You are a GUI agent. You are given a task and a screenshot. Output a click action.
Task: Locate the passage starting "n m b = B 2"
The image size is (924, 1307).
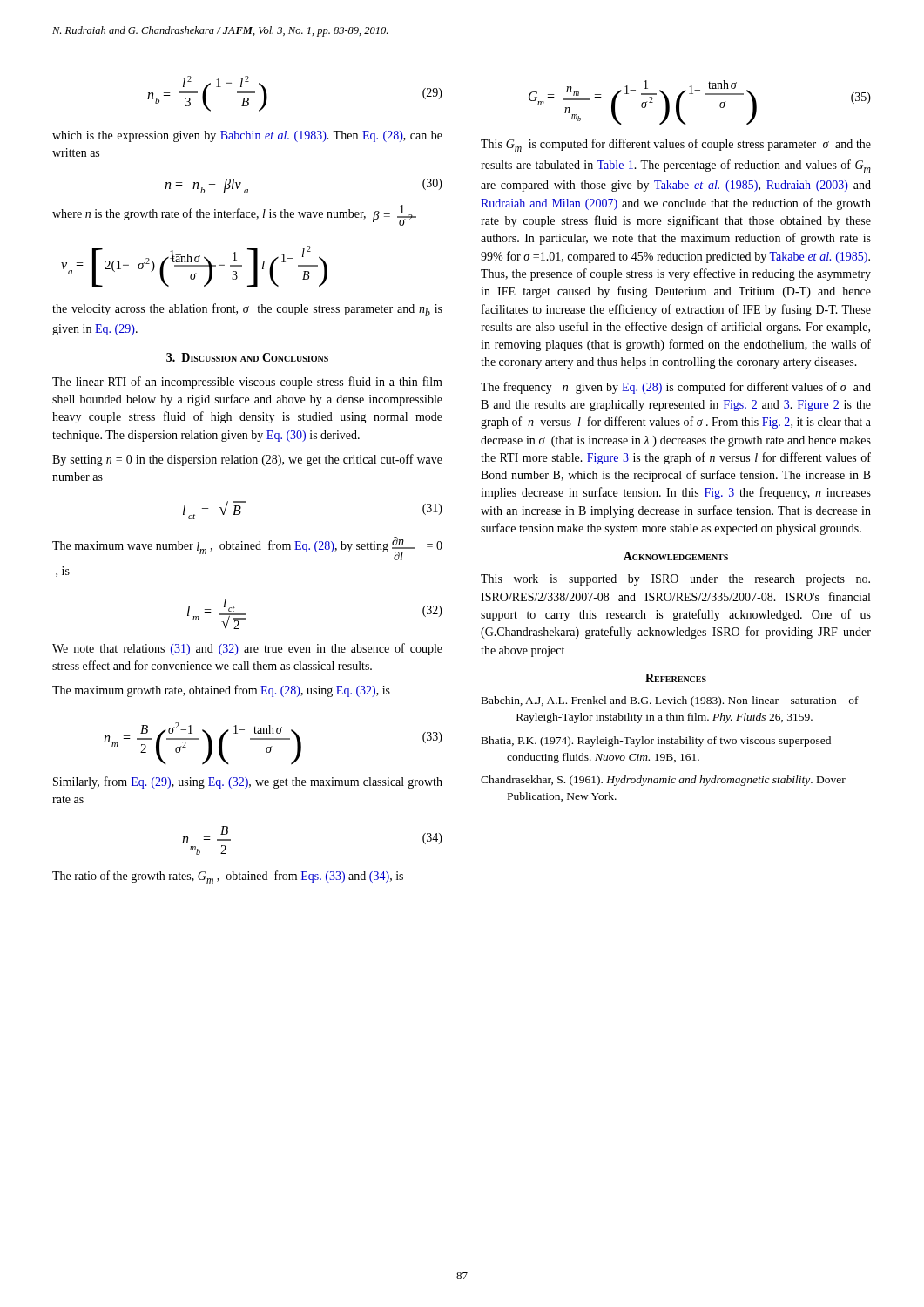[x=247, y=838]
